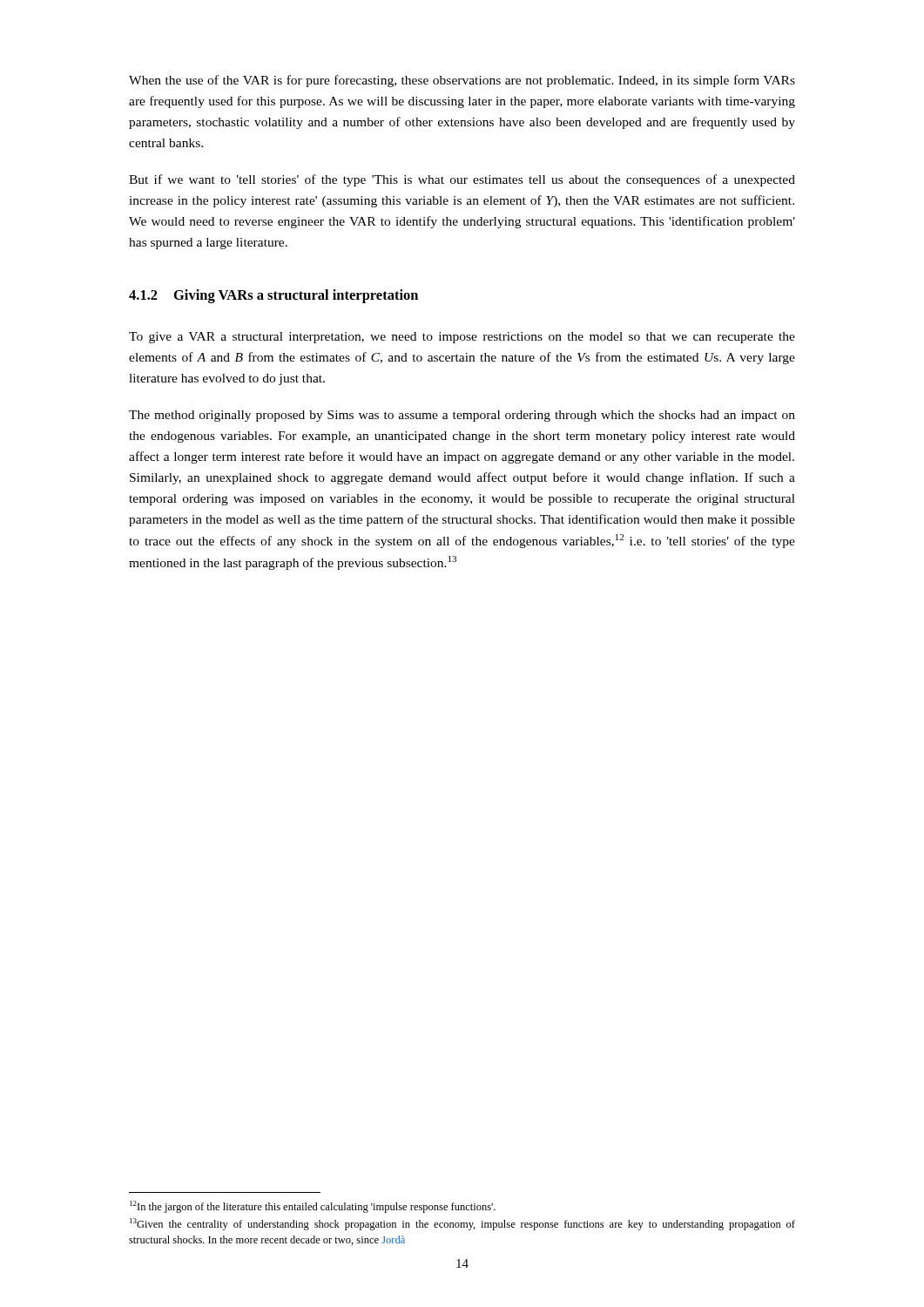Viewport: 924px width, 1307px height.
Task: Navigate to the region starting "But if we"
Action: click(462, 210)
